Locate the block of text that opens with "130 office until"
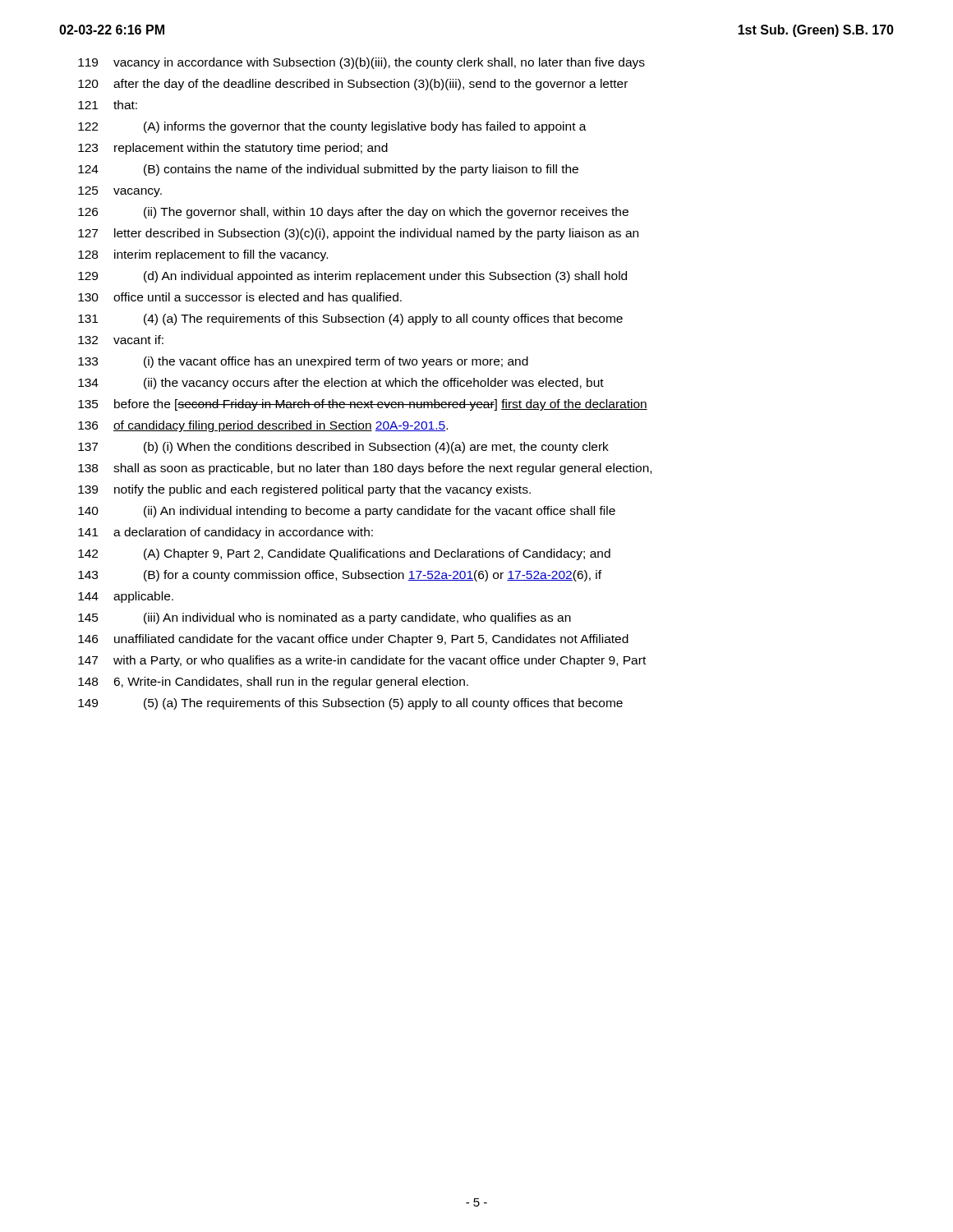The width and height of the screenshot is (953, 1232). tap(240, 298)
